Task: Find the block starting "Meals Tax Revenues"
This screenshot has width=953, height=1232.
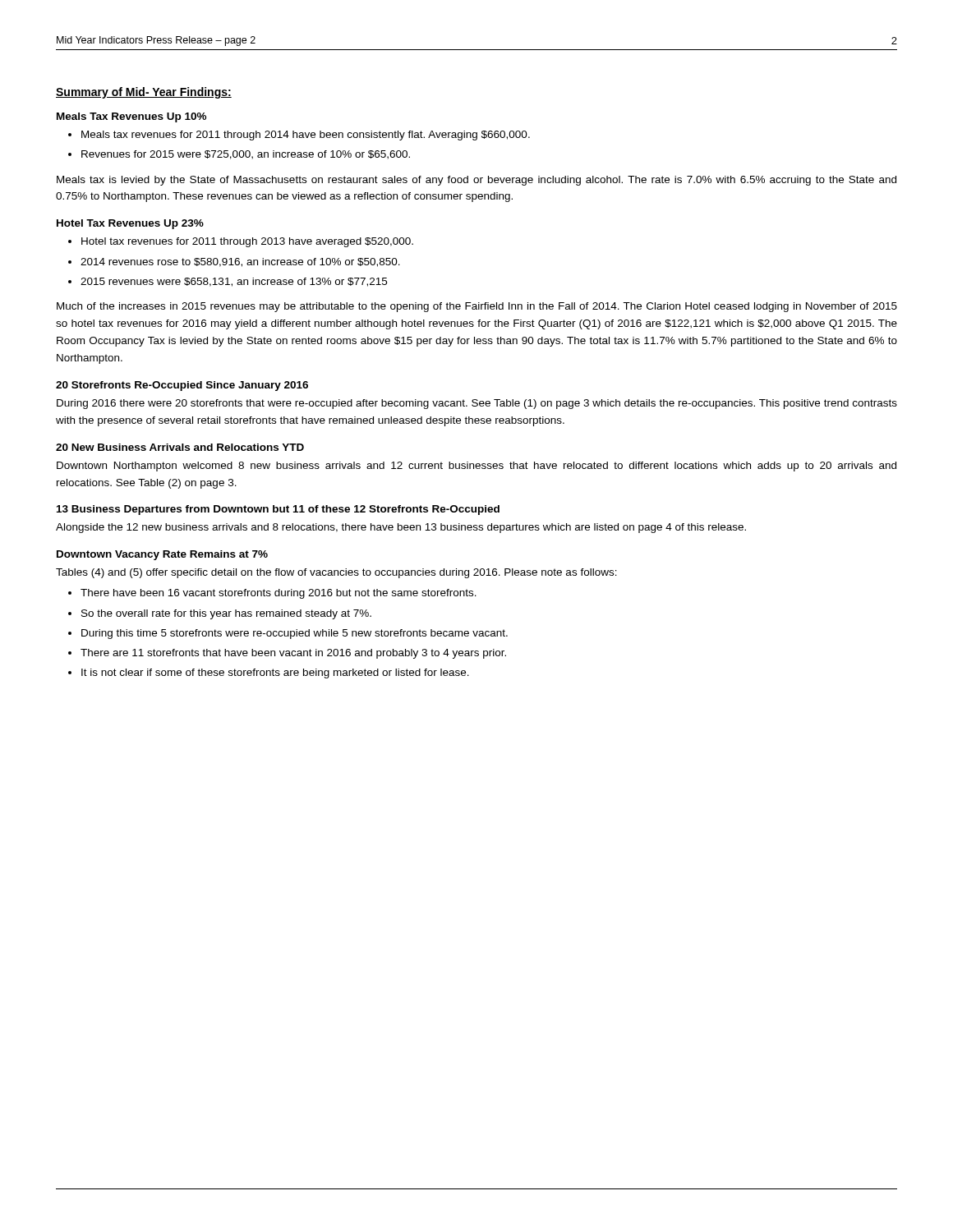Action: click(x=131, y=116)
